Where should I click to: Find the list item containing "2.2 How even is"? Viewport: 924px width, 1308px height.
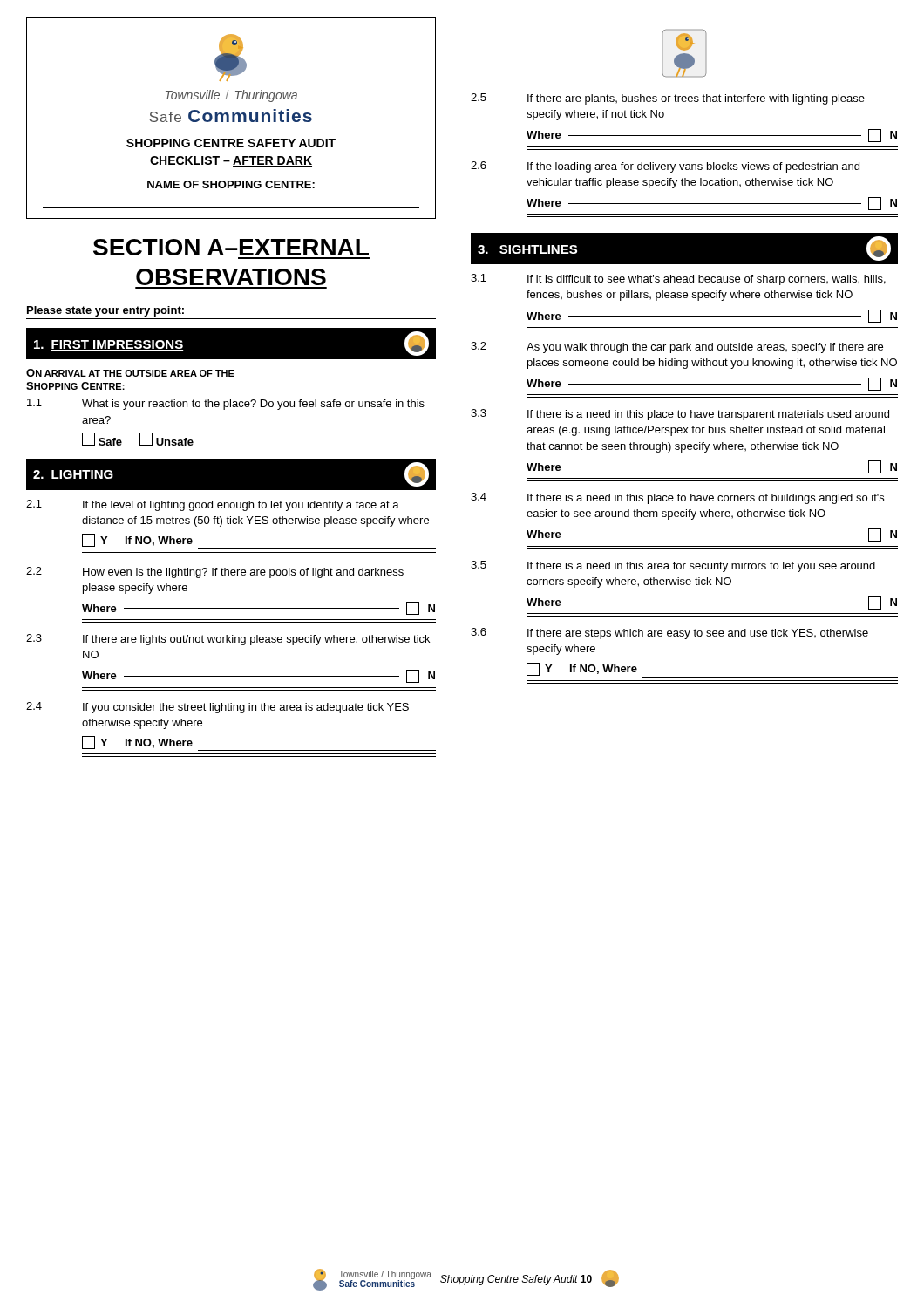click(215, 572)
